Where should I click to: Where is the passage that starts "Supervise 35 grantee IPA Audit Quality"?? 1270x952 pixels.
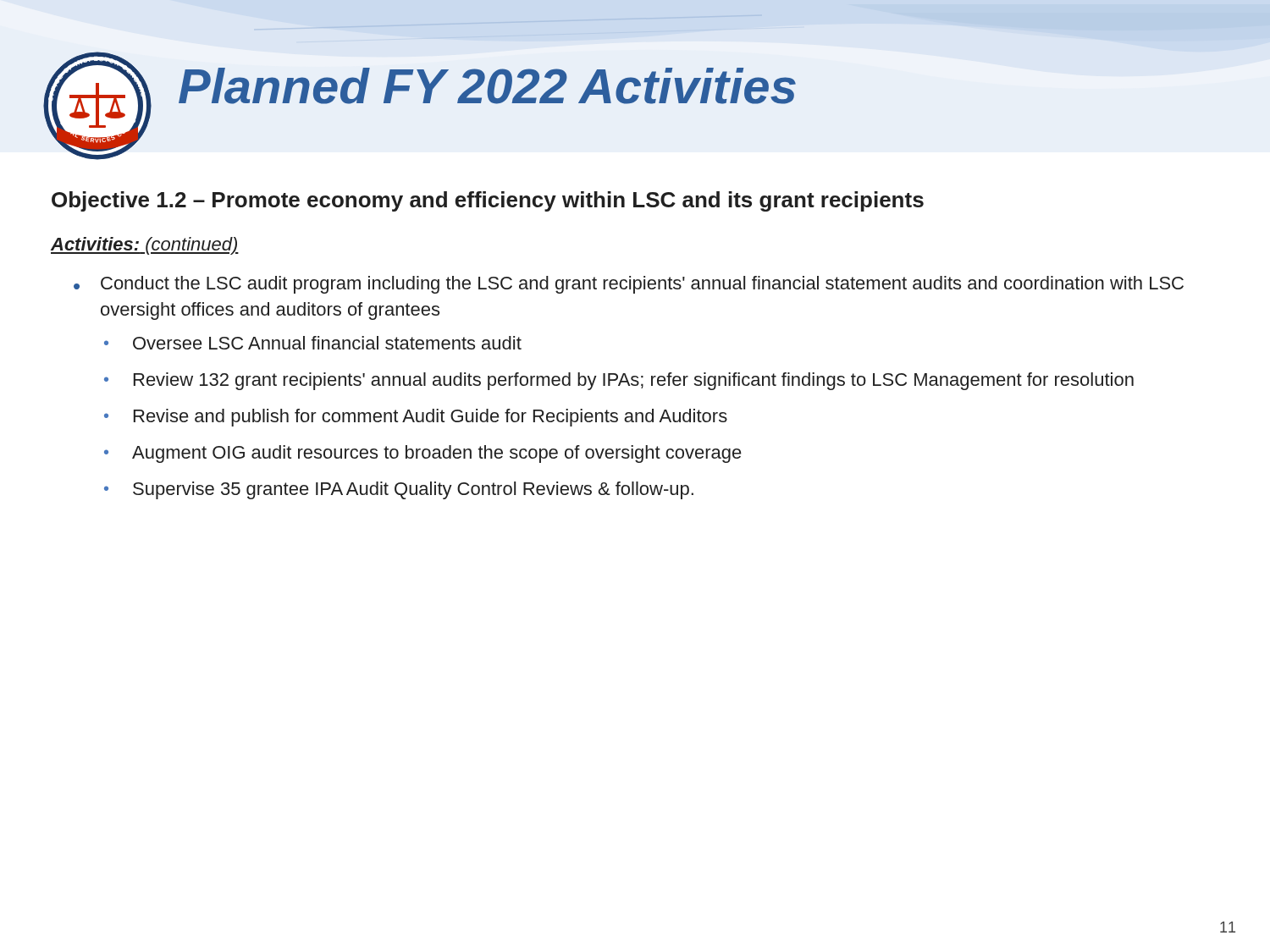coord(414,488)
